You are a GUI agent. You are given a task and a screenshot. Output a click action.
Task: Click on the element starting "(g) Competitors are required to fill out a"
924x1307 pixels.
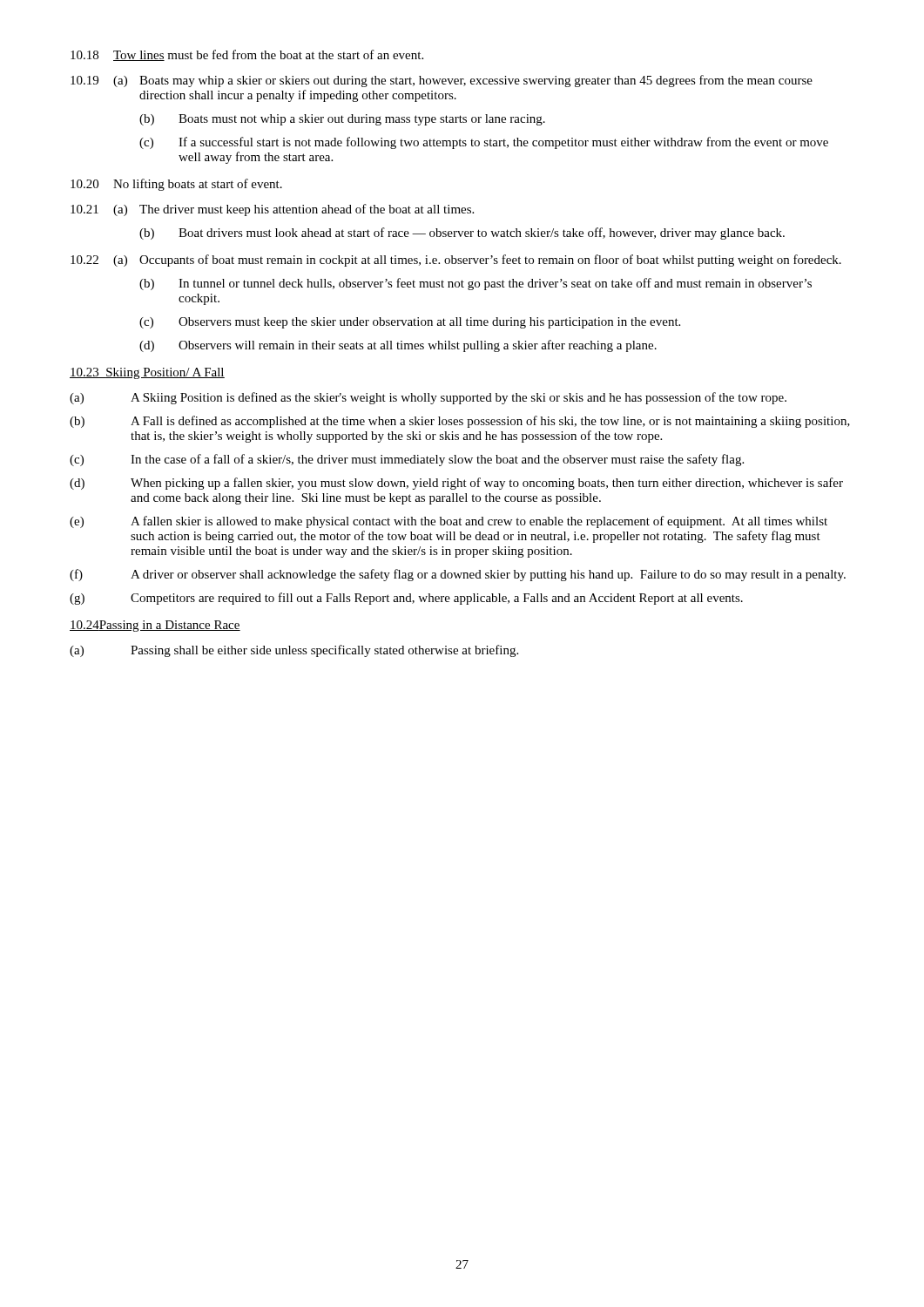point(462,598)
